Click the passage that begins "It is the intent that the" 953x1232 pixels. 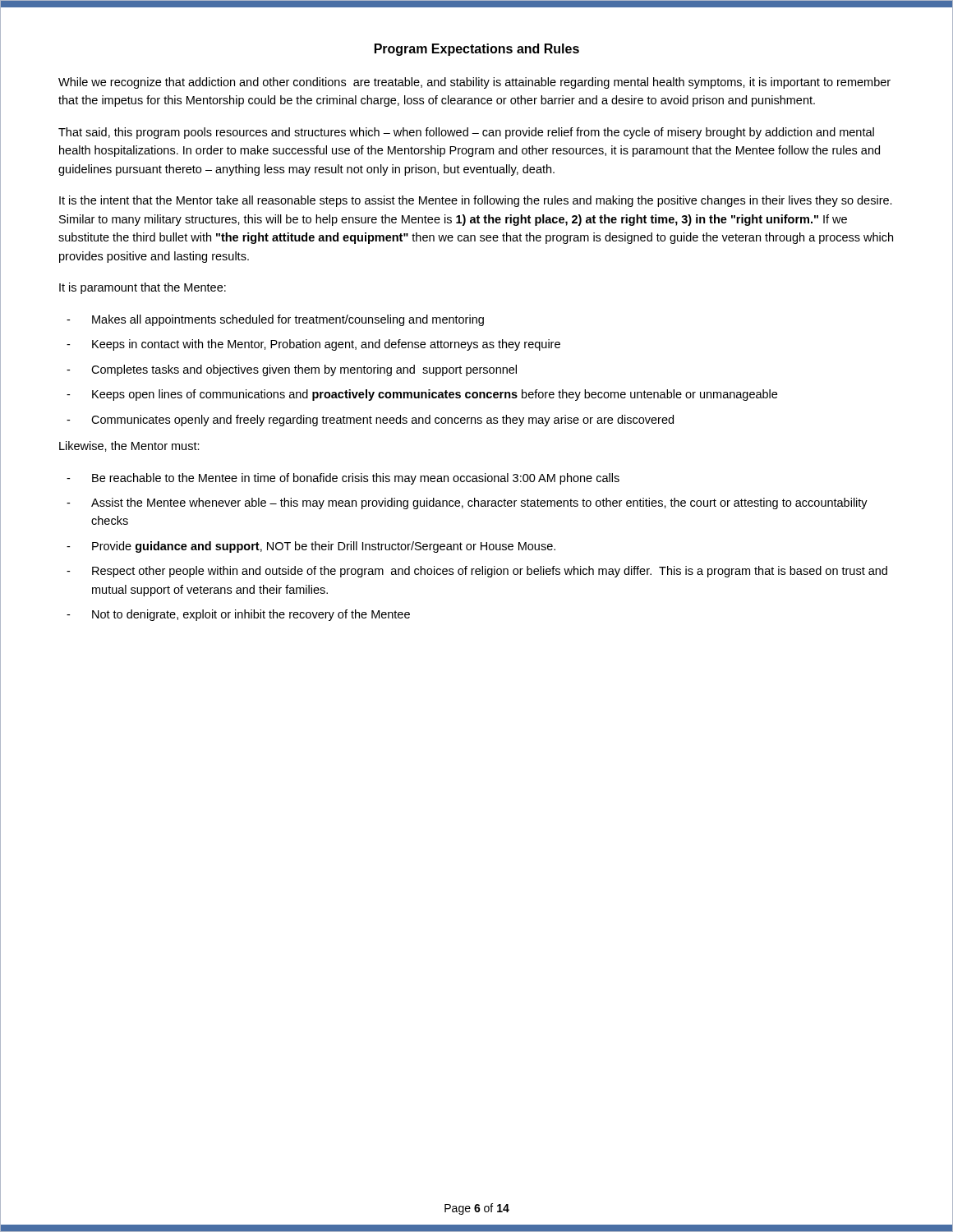476,228
